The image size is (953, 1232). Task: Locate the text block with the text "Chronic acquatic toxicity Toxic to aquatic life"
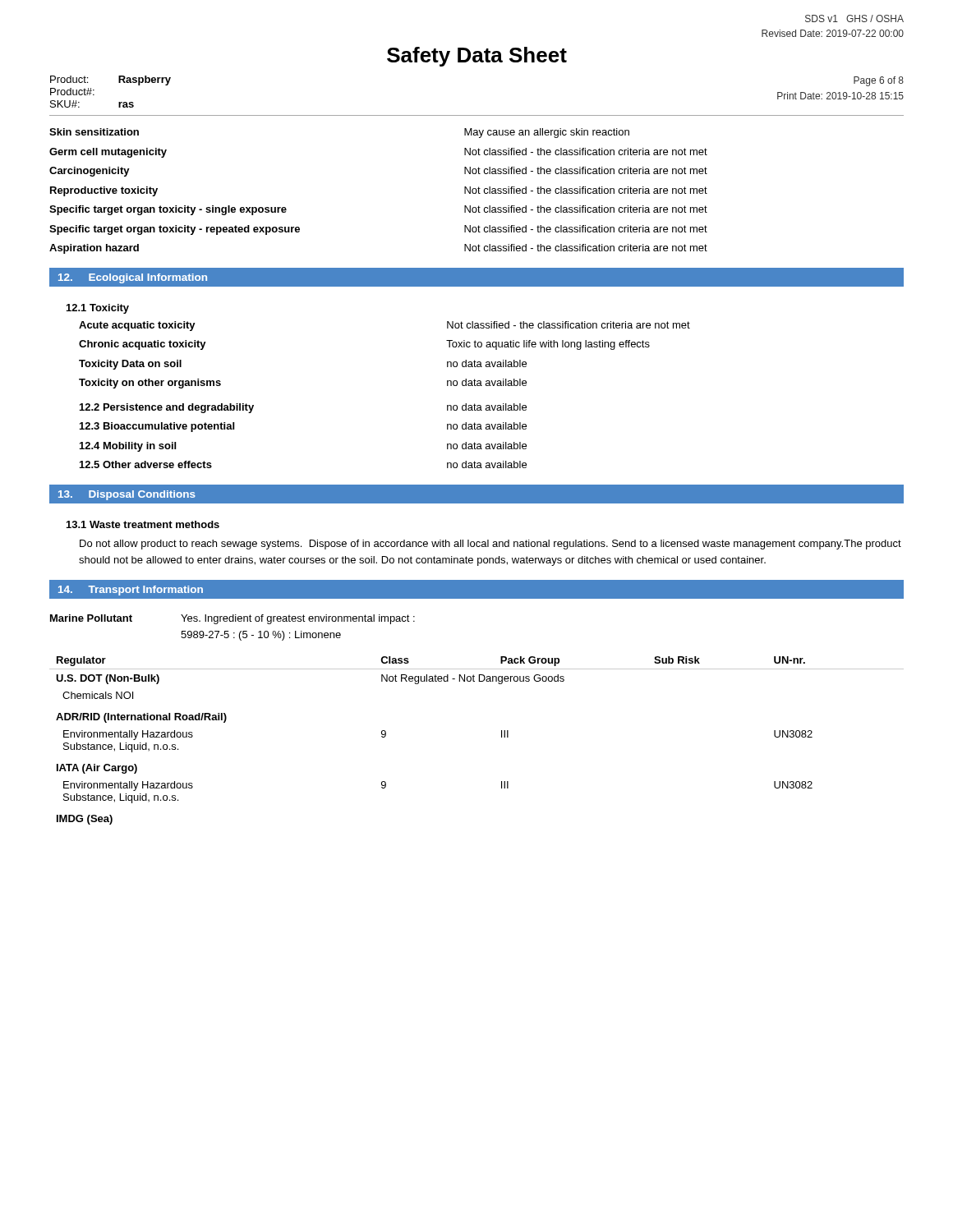pos(491,344)
